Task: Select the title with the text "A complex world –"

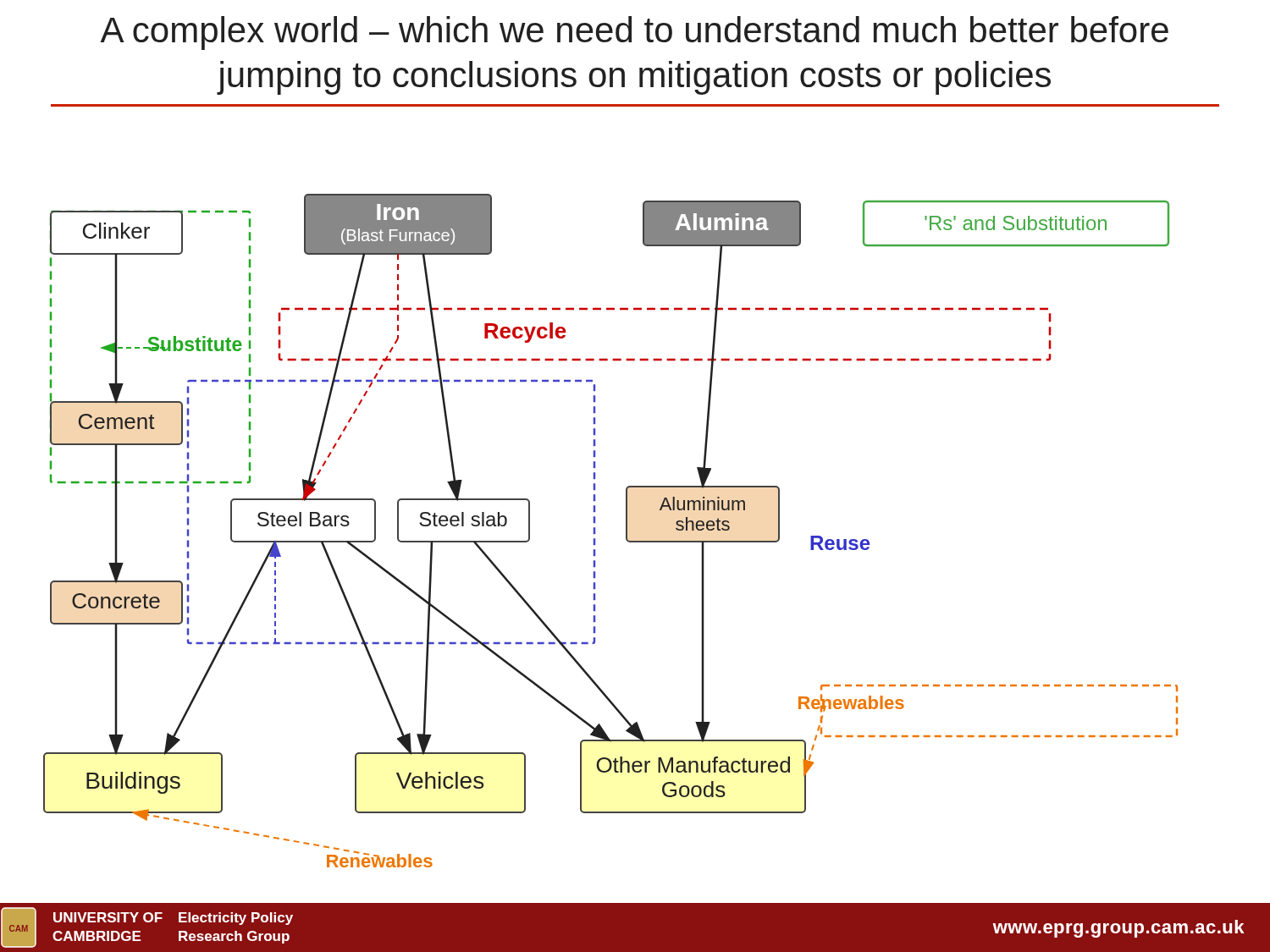Action: pyautogui.click(x=635, y=52)
